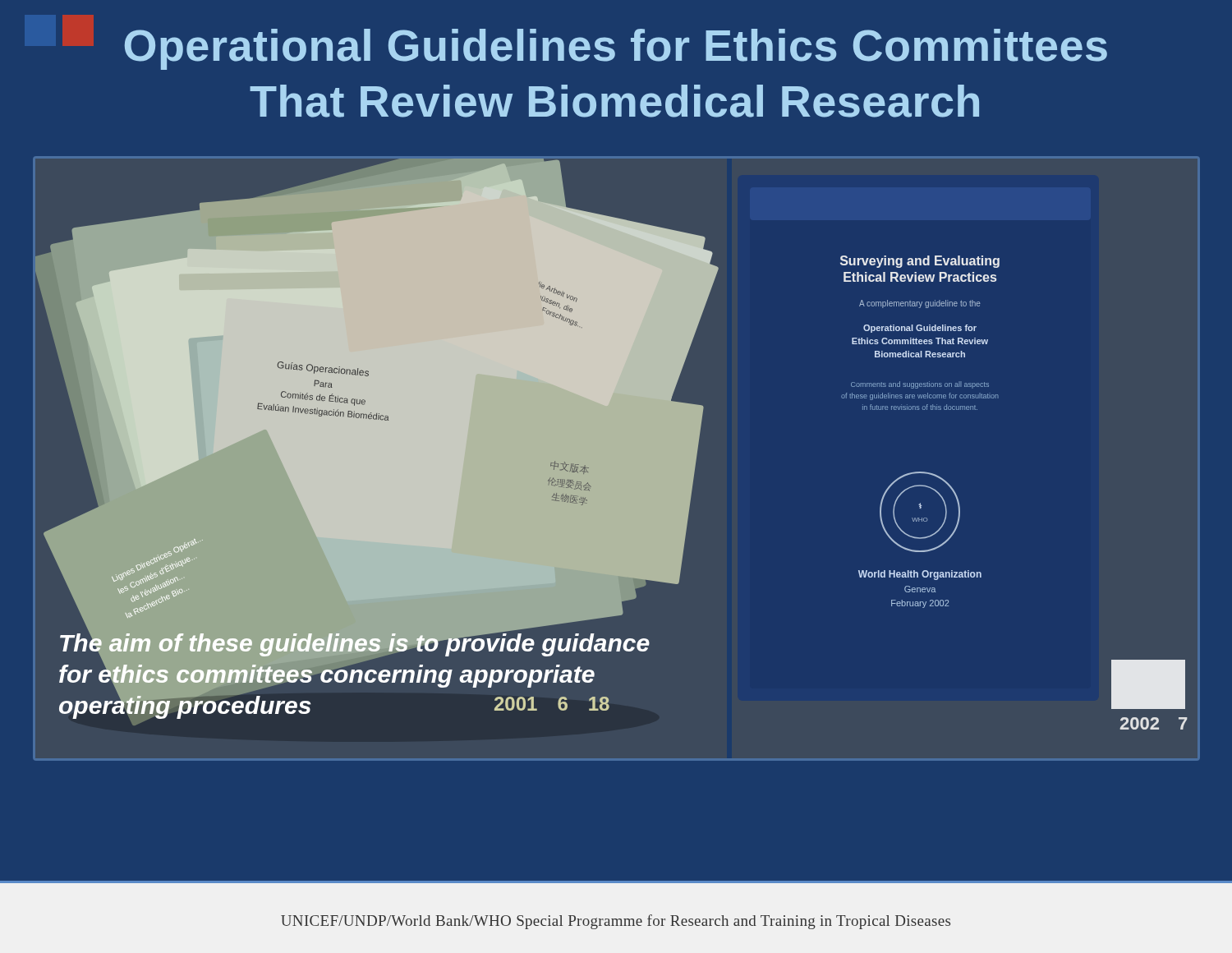Click on the photo

[x=616, y=458]
